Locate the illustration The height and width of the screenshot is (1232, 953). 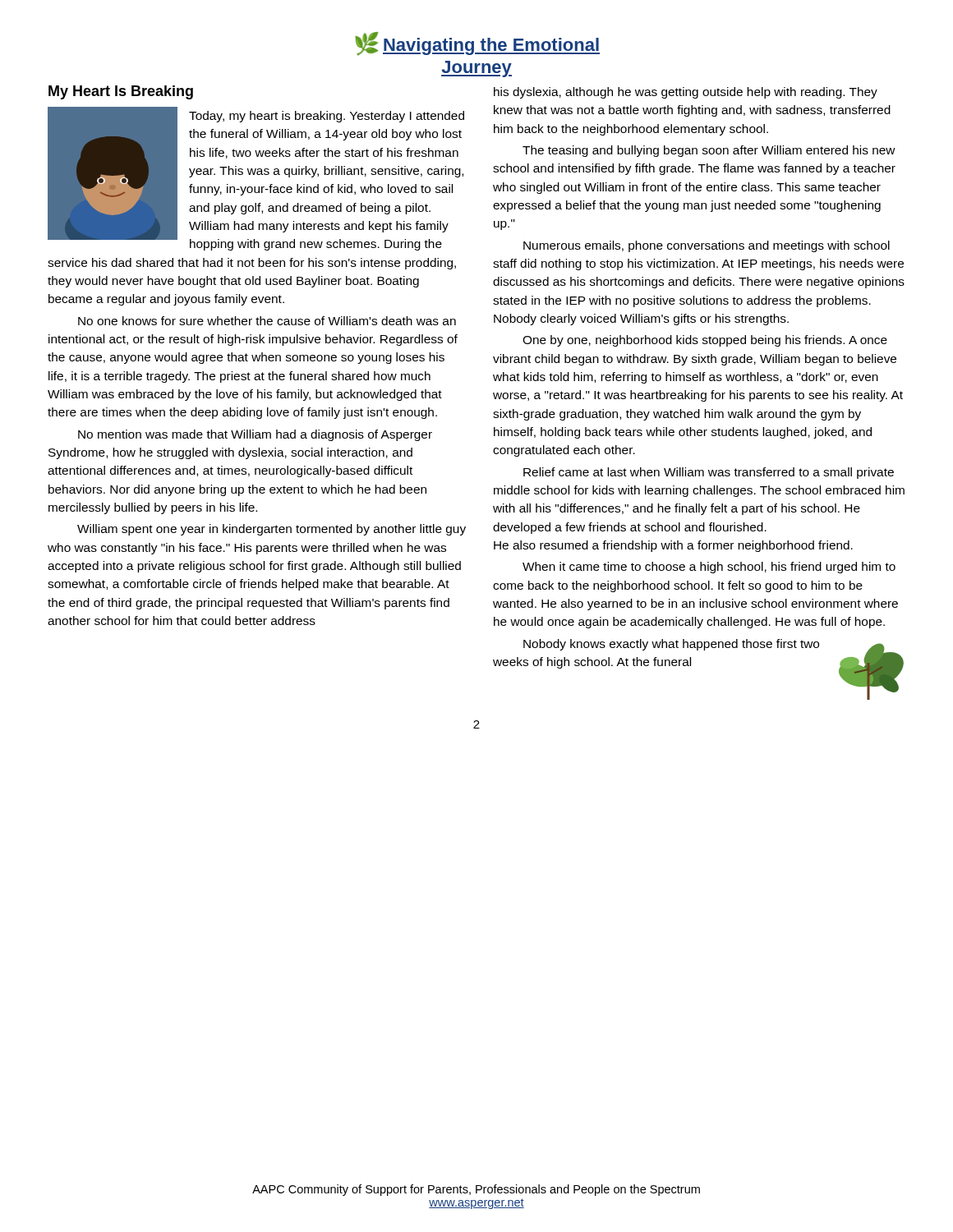click(868, 673)
